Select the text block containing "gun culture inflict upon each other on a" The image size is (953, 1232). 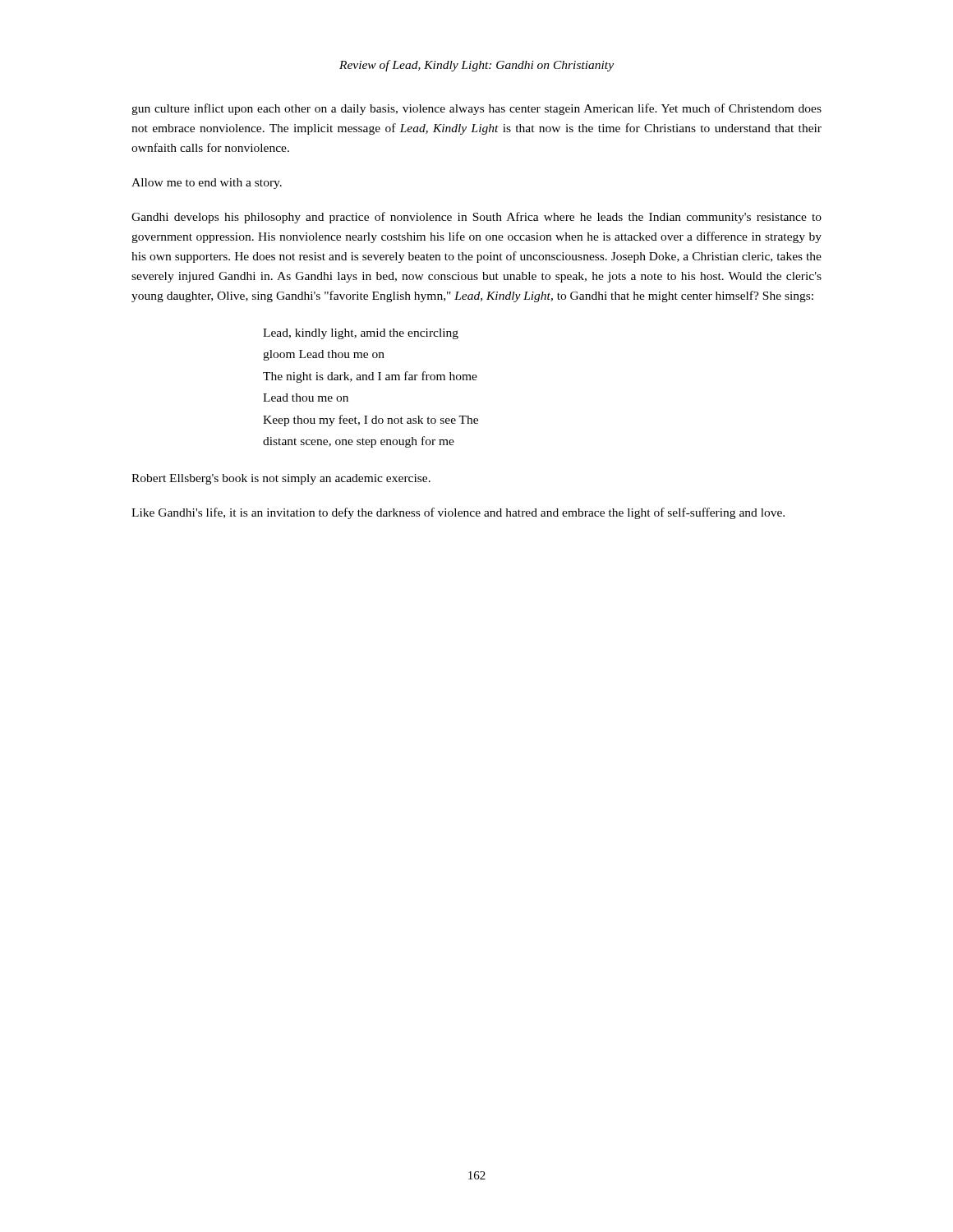point(476,128)
